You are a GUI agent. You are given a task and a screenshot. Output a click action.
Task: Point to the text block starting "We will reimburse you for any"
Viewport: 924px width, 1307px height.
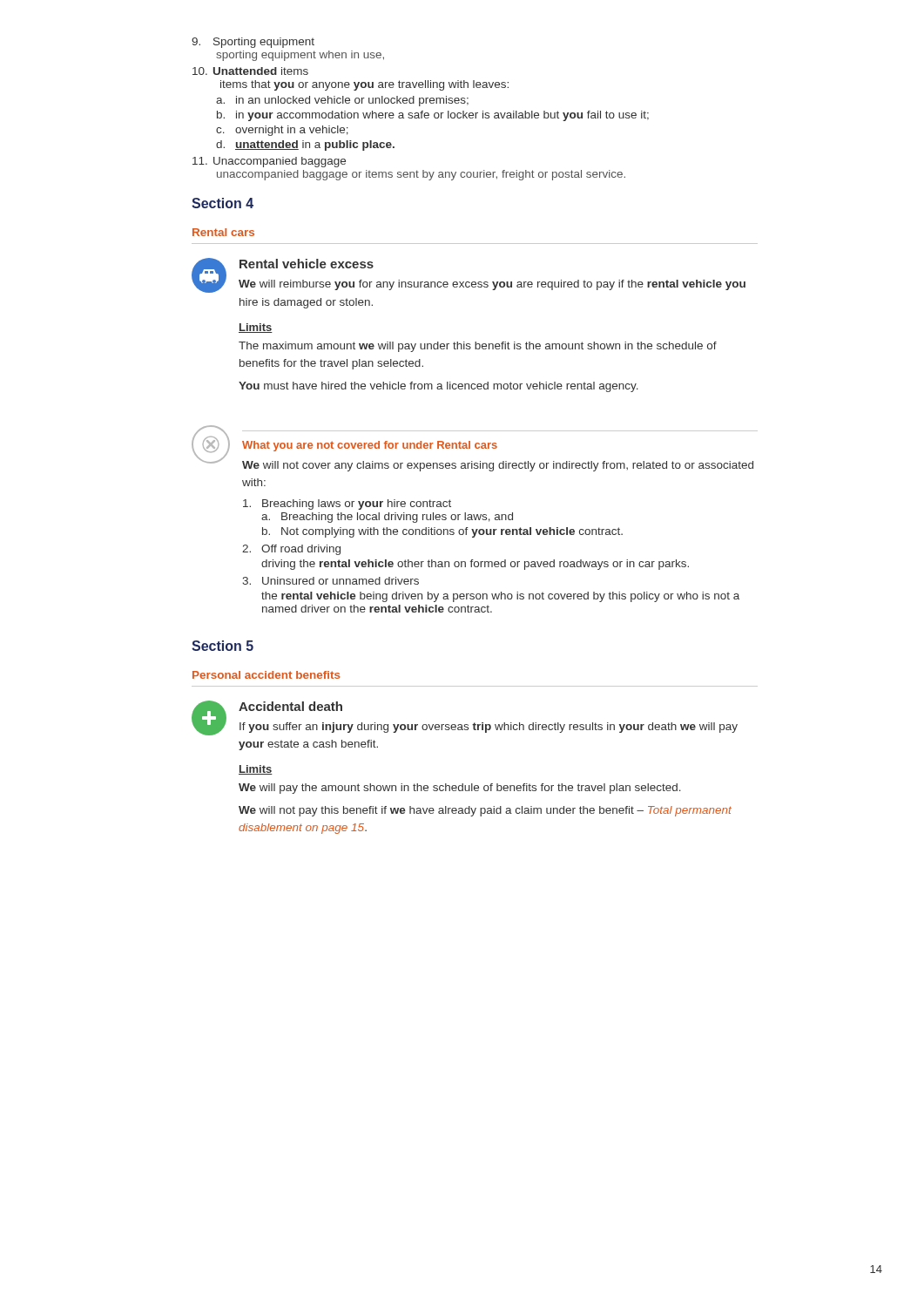click(492, 293)
